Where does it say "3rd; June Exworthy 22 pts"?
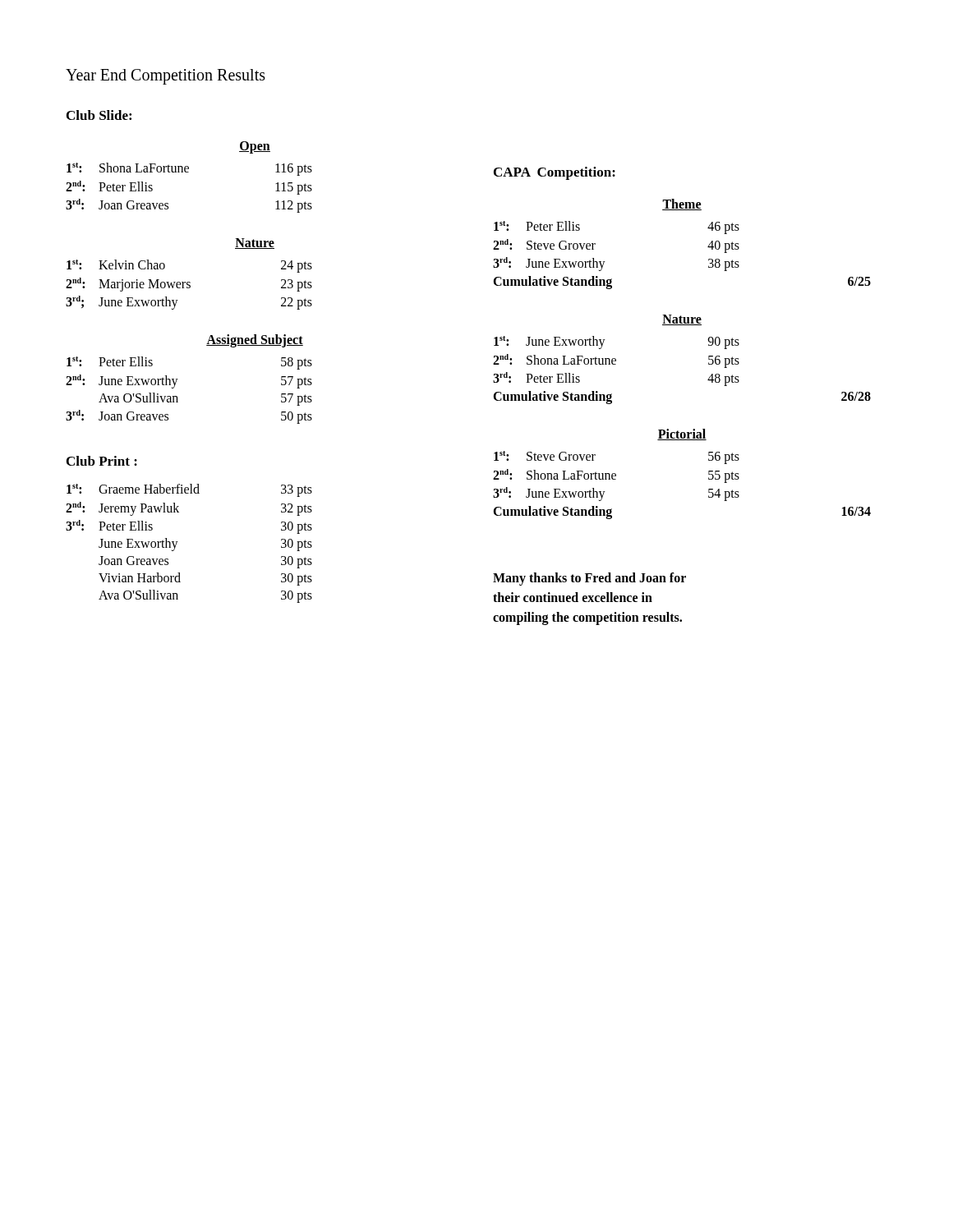The width and height of the screenshot is (953, 1232). click(x=189, y=302)
